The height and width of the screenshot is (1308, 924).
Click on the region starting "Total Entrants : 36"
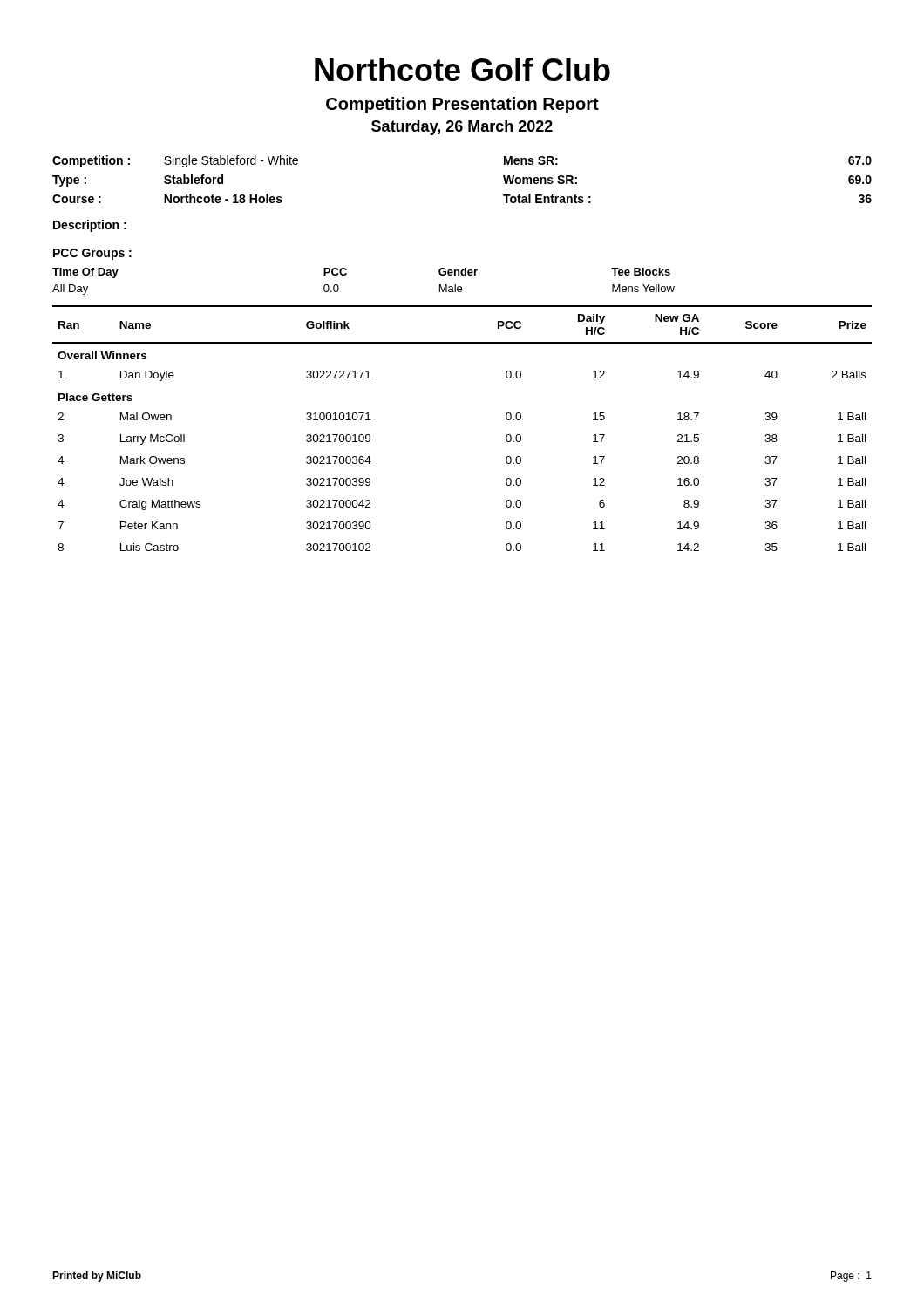[x=555, y=198]
